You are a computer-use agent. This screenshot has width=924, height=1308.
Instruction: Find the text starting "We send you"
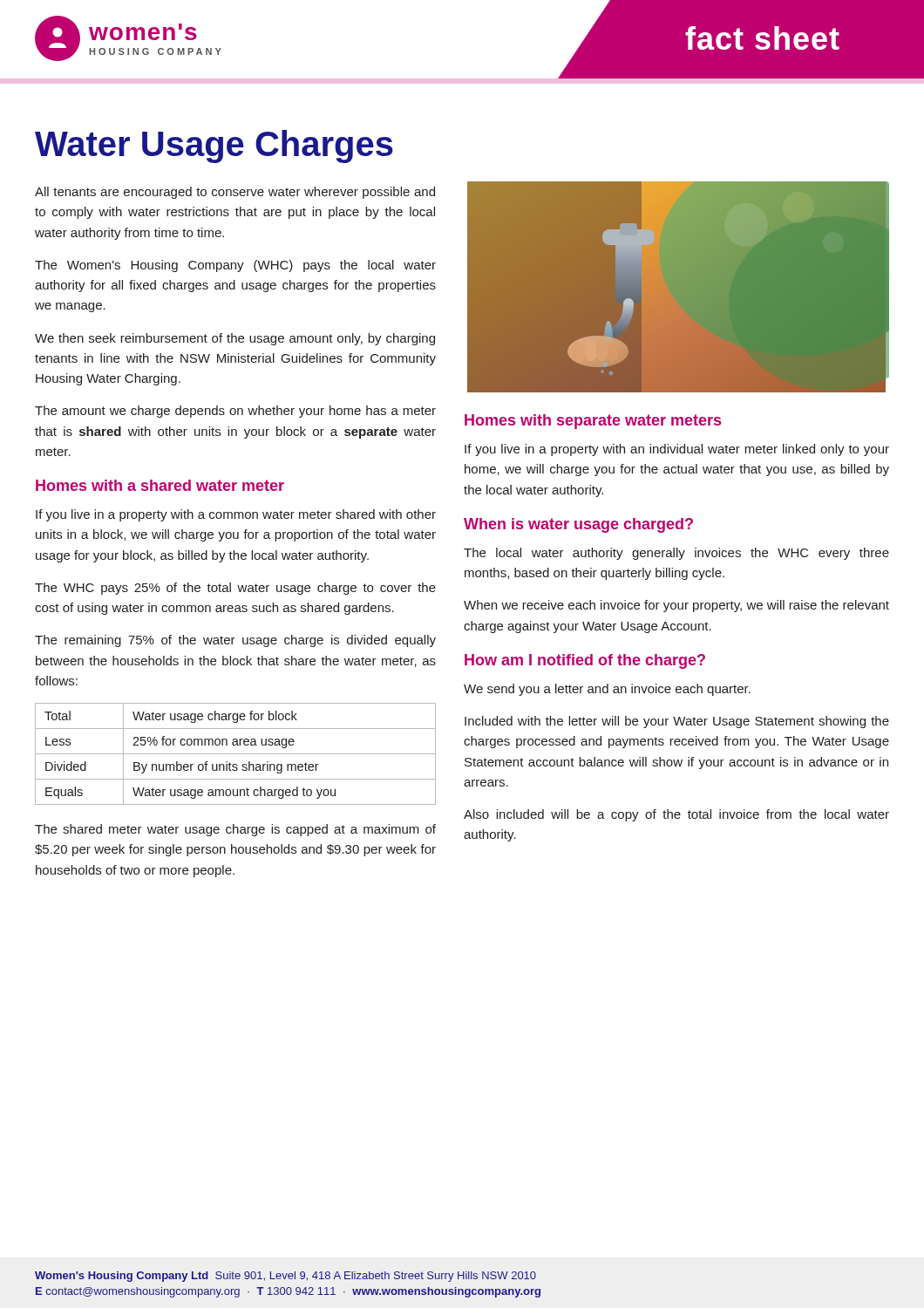pos(608,688)
